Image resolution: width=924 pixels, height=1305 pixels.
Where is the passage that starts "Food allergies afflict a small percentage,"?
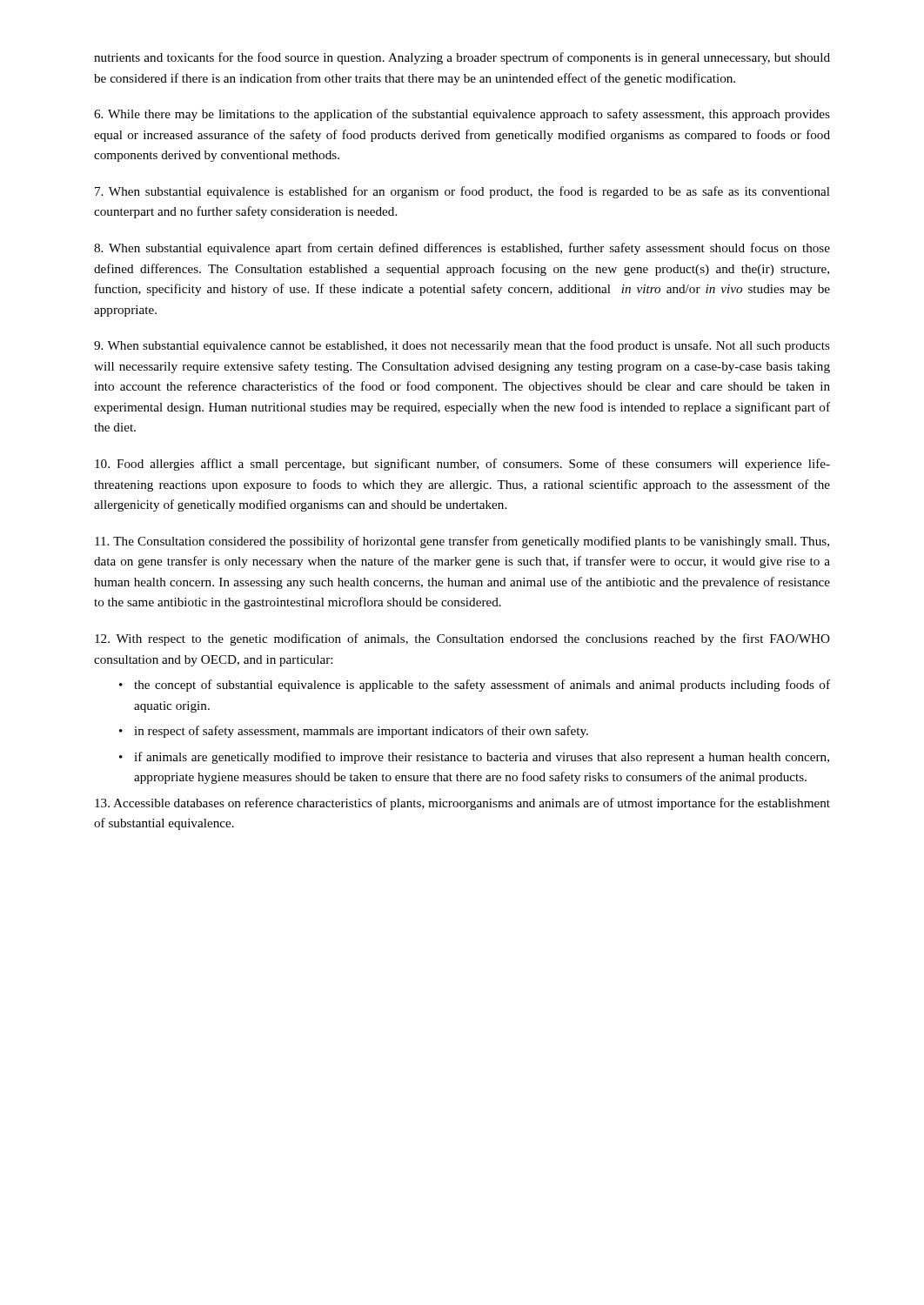462,484
